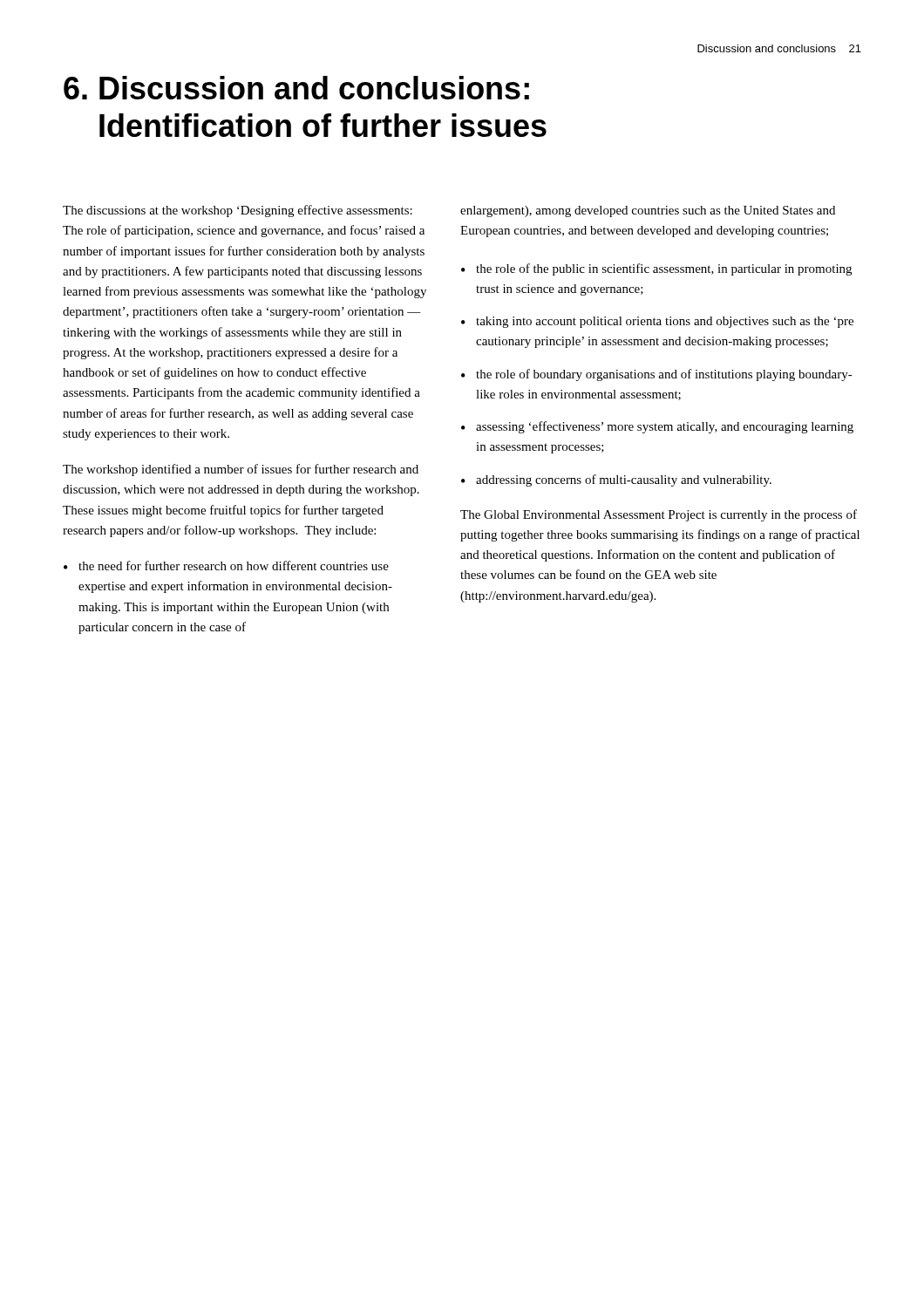
Task: Locate the region starting "• taking into account political orienta tions"
Action: click(x=661, y=332)
